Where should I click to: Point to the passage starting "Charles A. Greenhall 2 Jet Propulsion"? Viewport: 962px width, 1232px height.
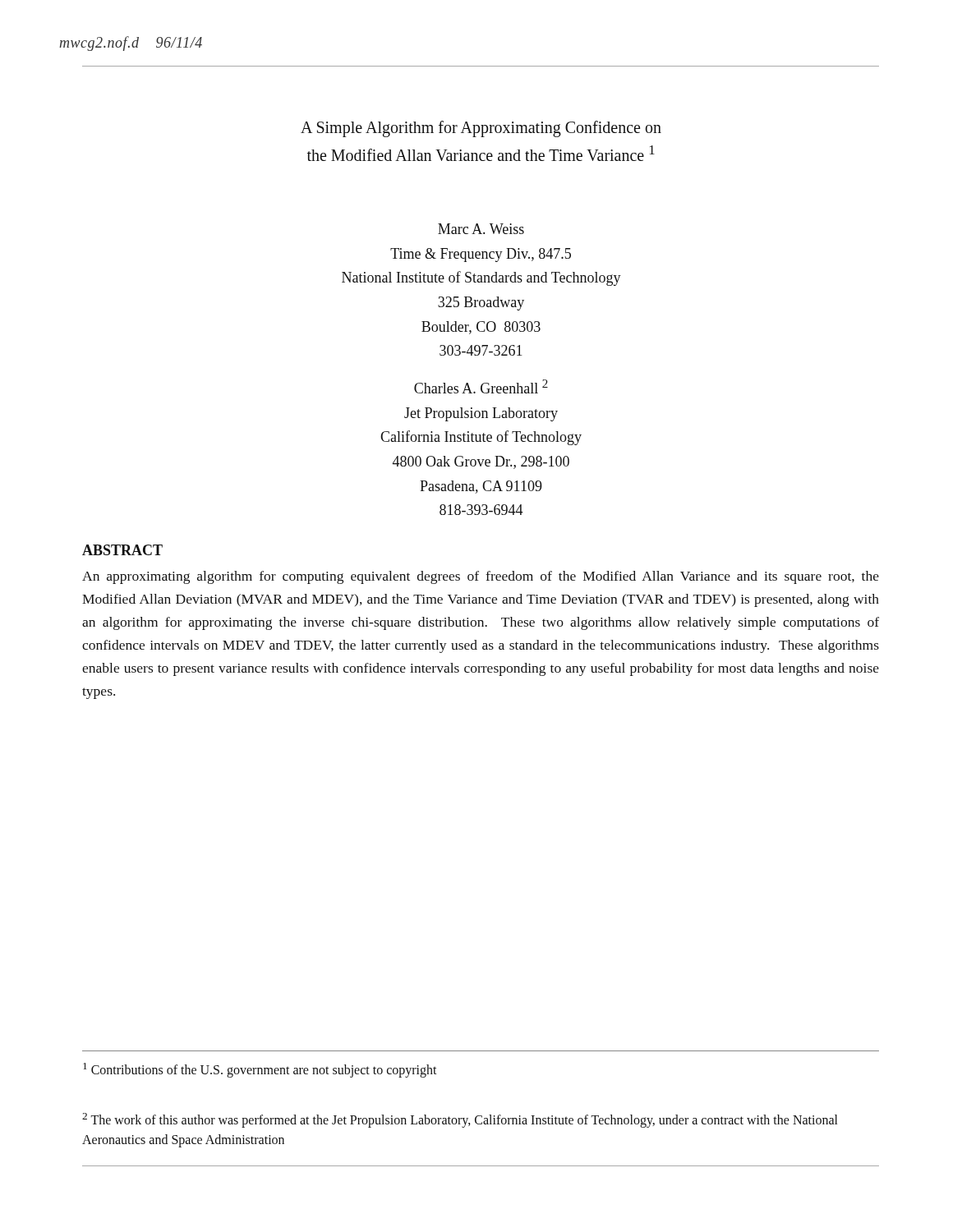click(481, 448)
